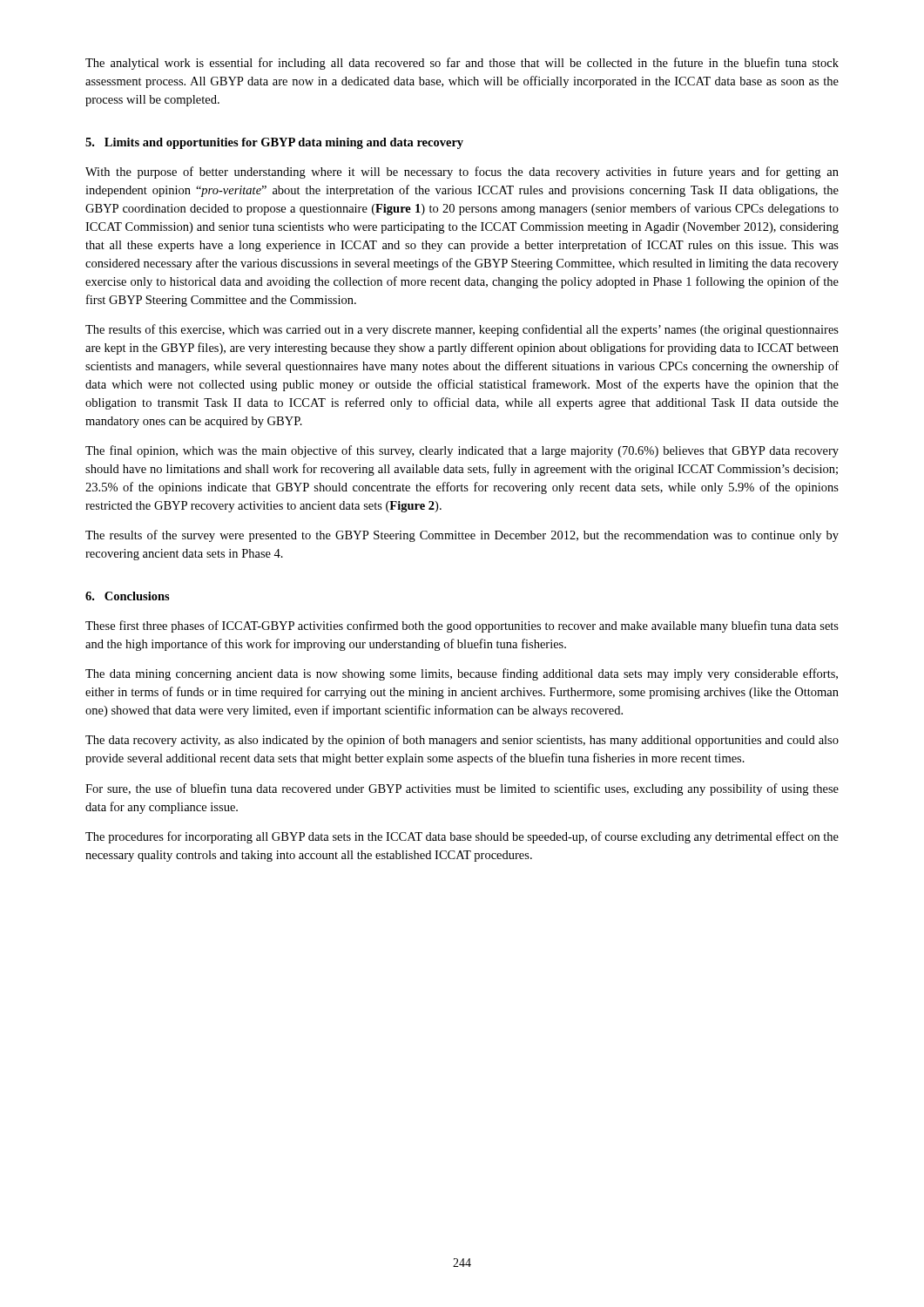Find the block on this page that starts "The analytical work is essential"
The width and height of the screenshot is (924, 1307).
tap(462, 81)
